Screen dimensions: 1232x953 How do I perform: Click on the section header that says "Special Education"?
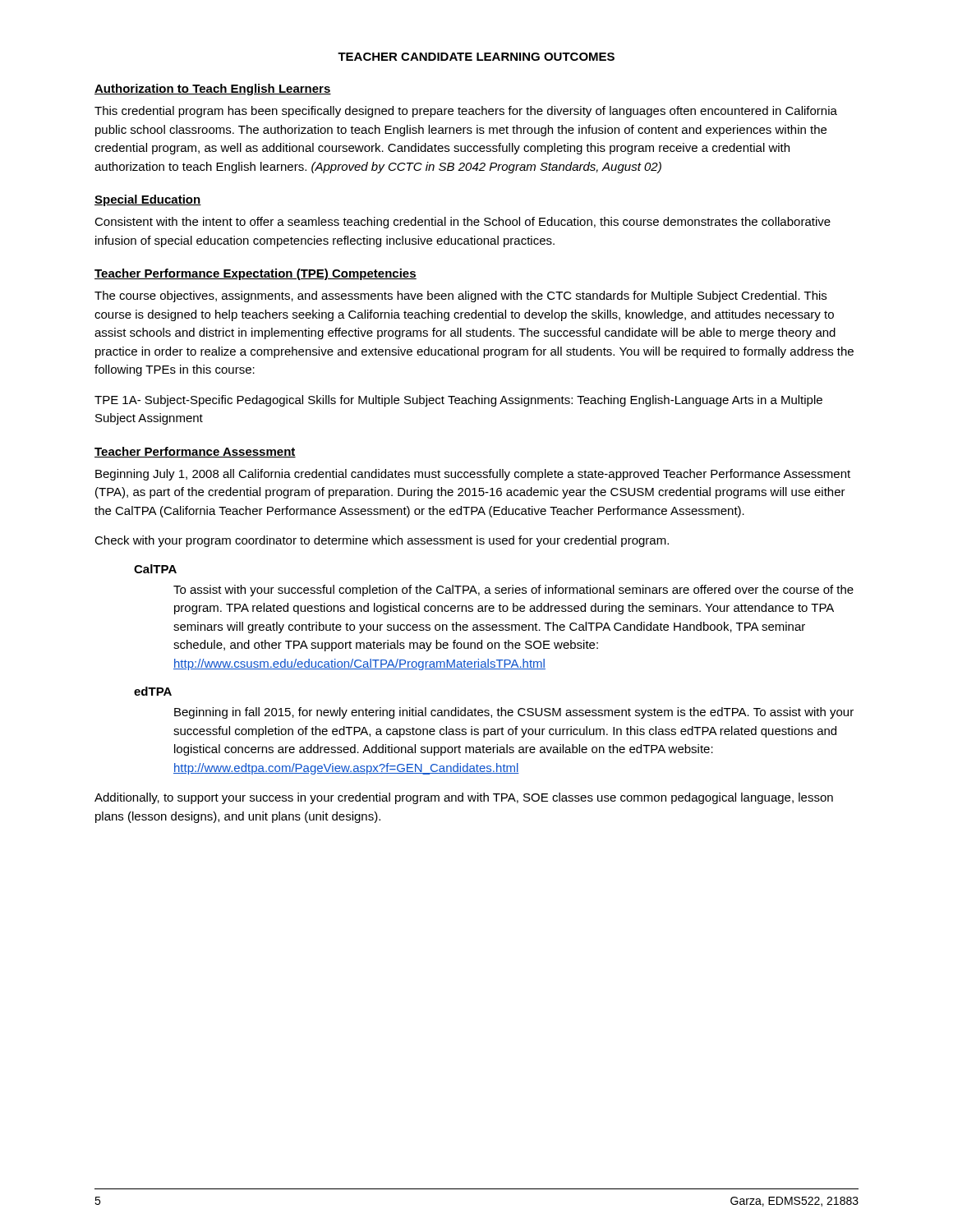coord(148,199)
